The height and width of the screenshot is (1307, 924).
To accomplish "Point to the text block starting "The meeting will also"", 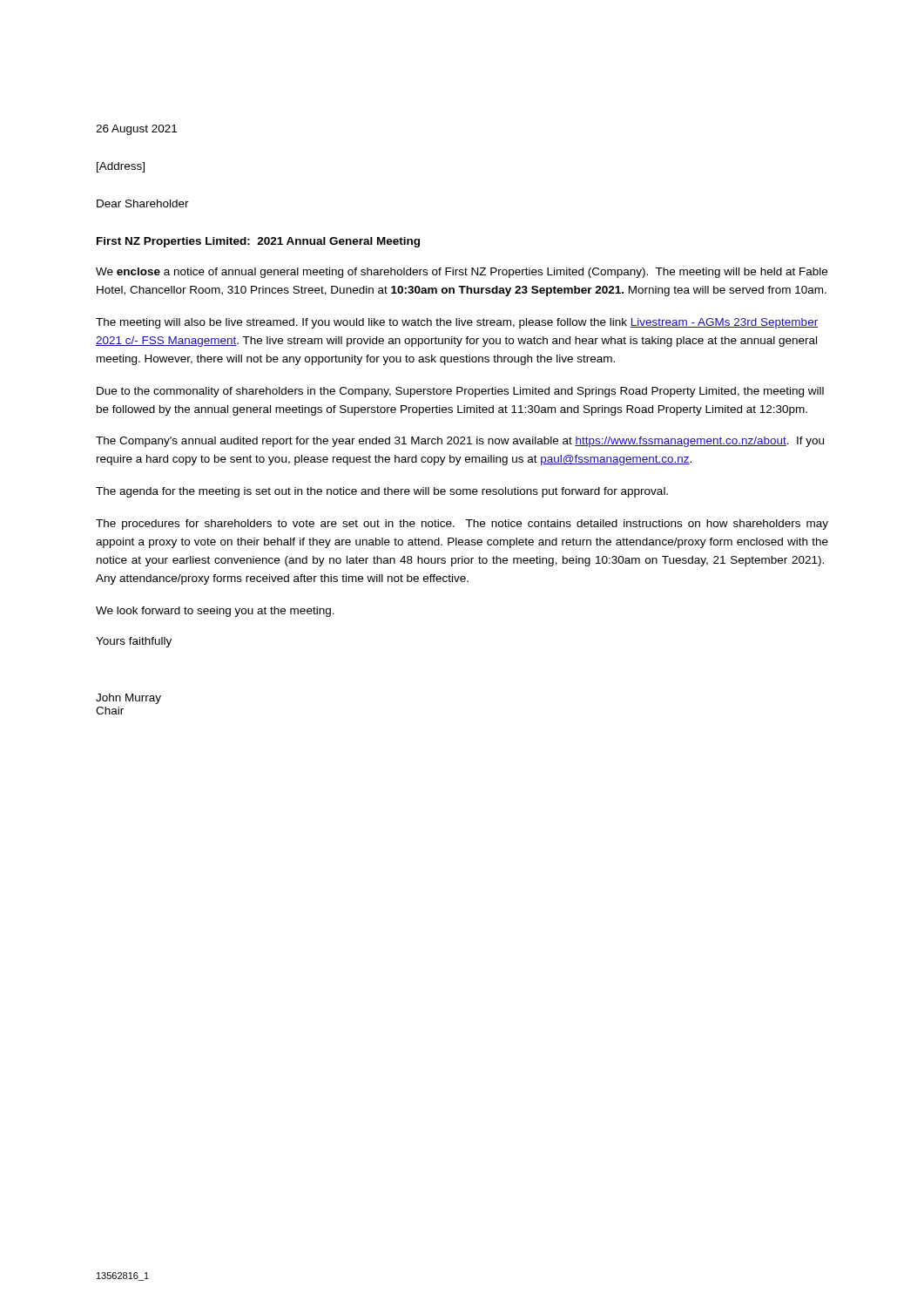I will pos(457,340).
